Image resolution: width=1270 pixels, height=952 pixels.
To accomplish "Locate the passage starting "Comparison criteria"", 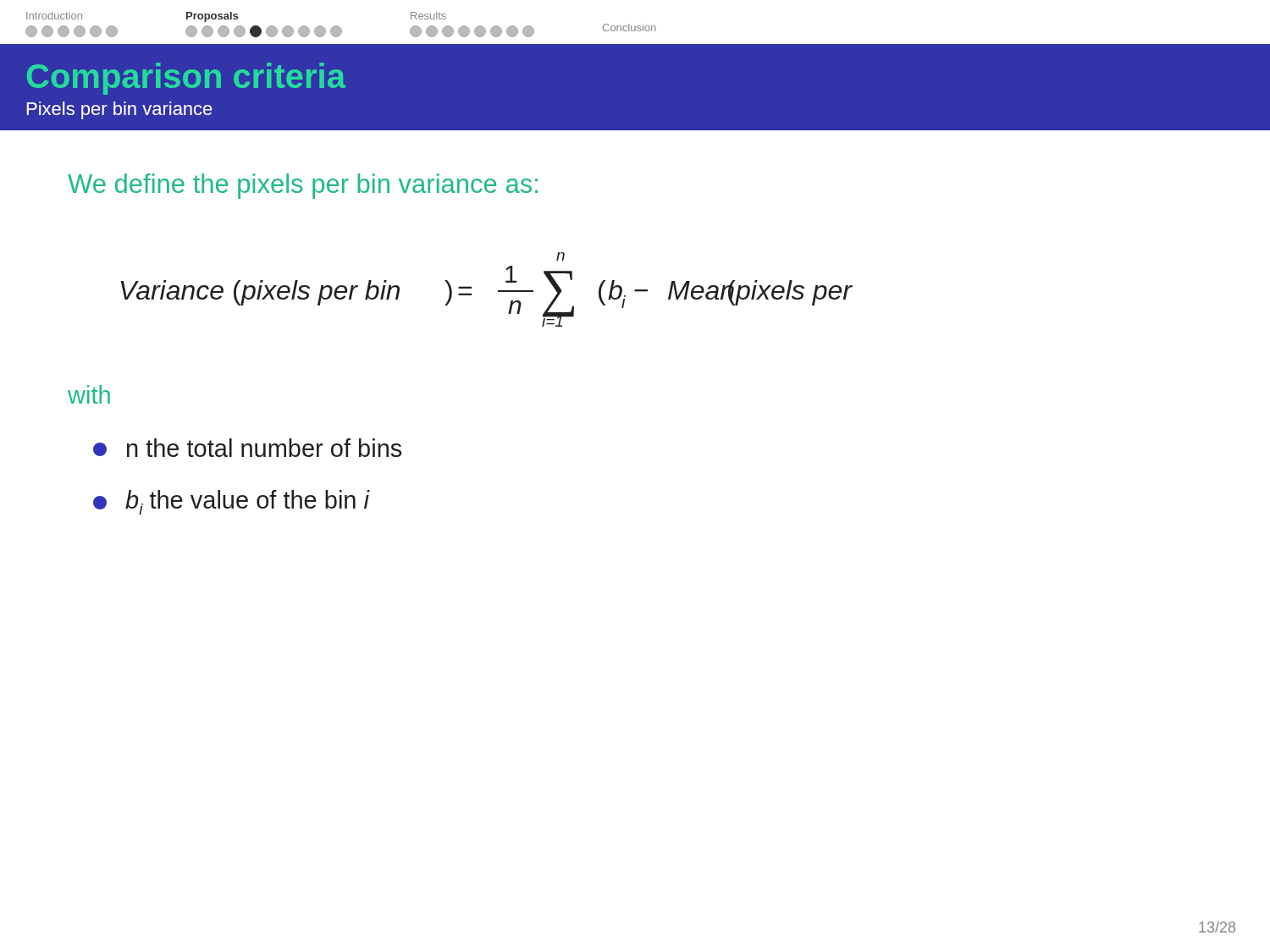I will point(185,76).
